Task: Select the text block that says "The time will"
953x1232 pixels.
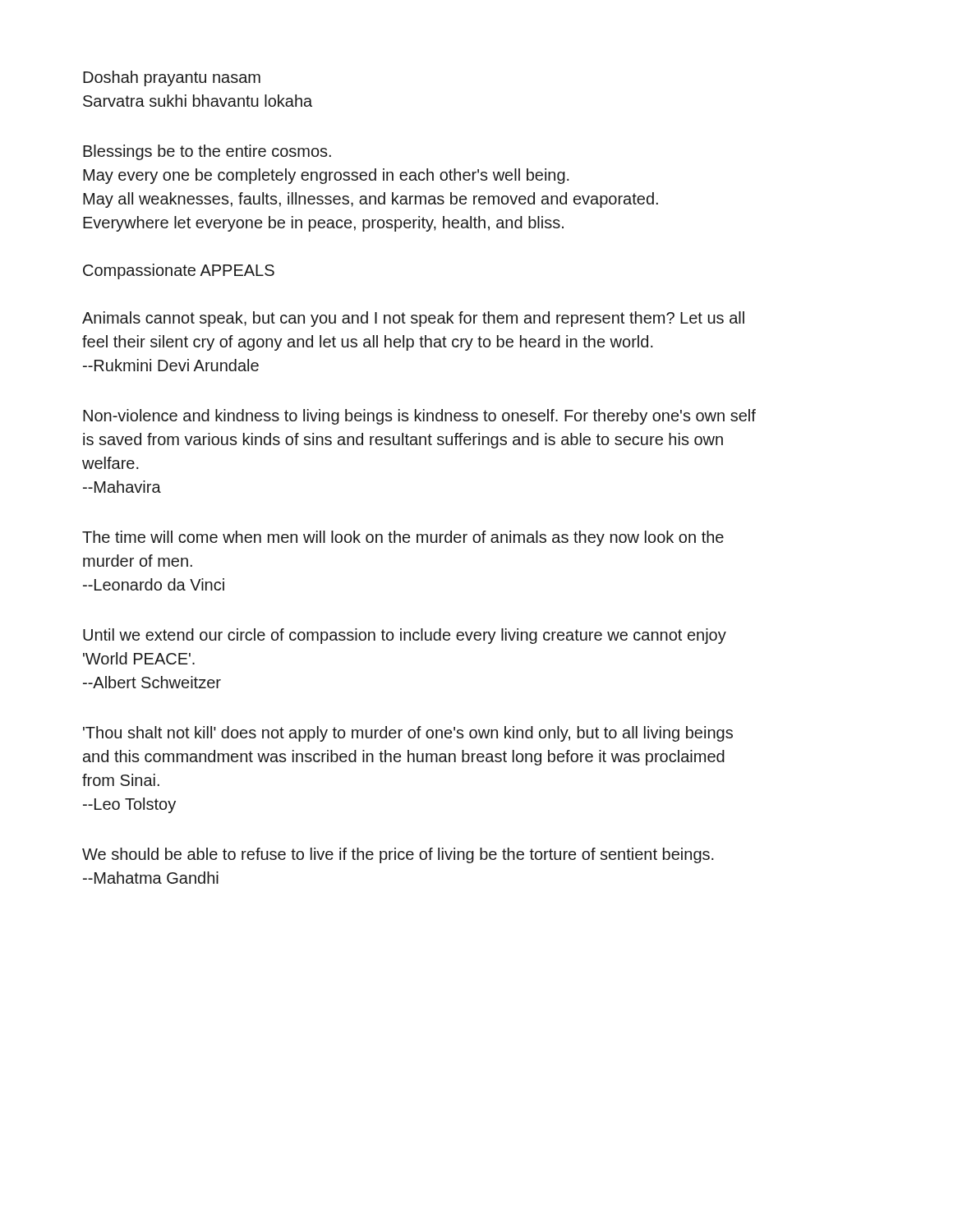Action: 403,538
